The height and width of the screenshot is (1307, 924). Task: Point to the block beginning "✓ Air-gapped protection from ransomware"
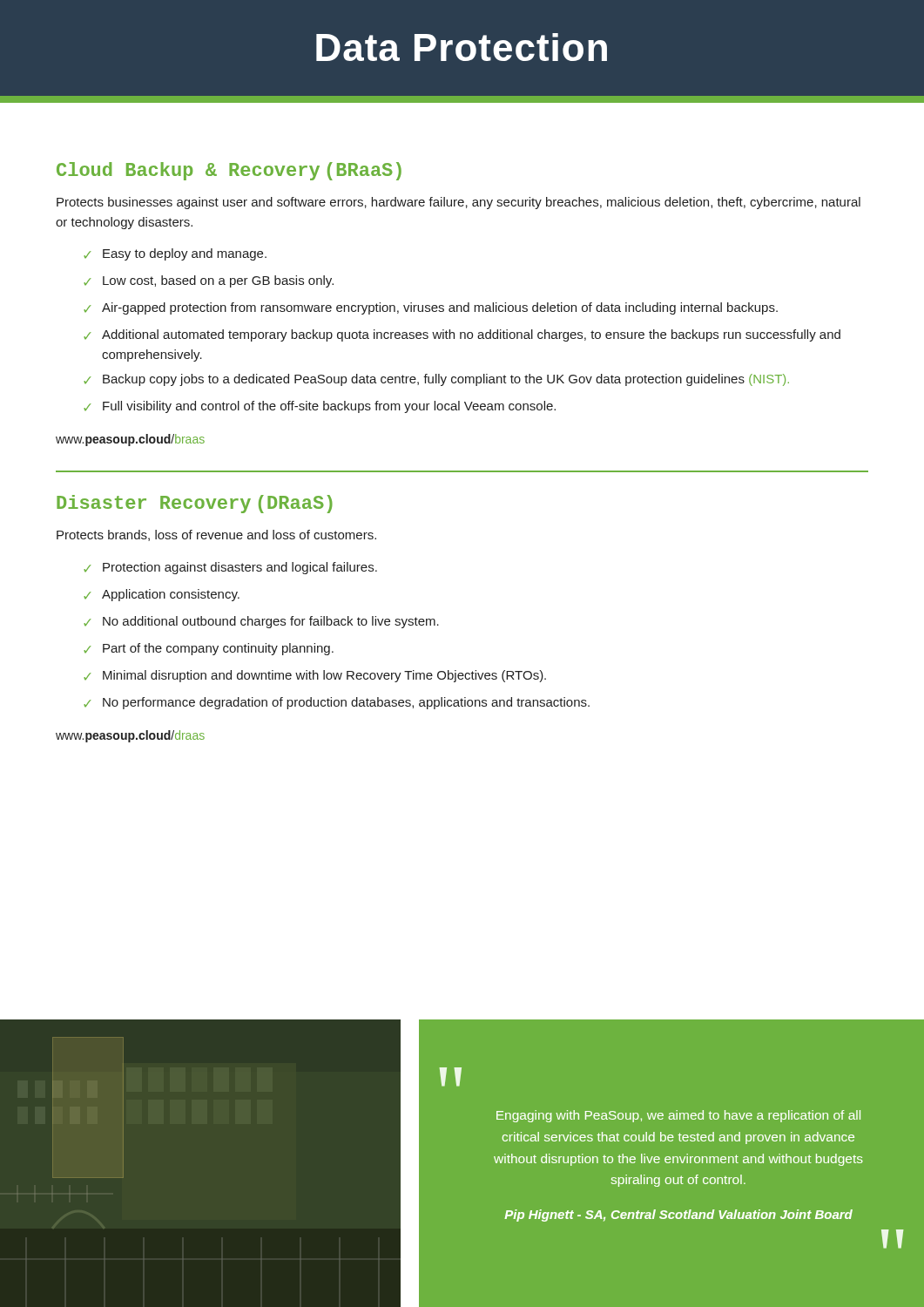click(430, 309)
